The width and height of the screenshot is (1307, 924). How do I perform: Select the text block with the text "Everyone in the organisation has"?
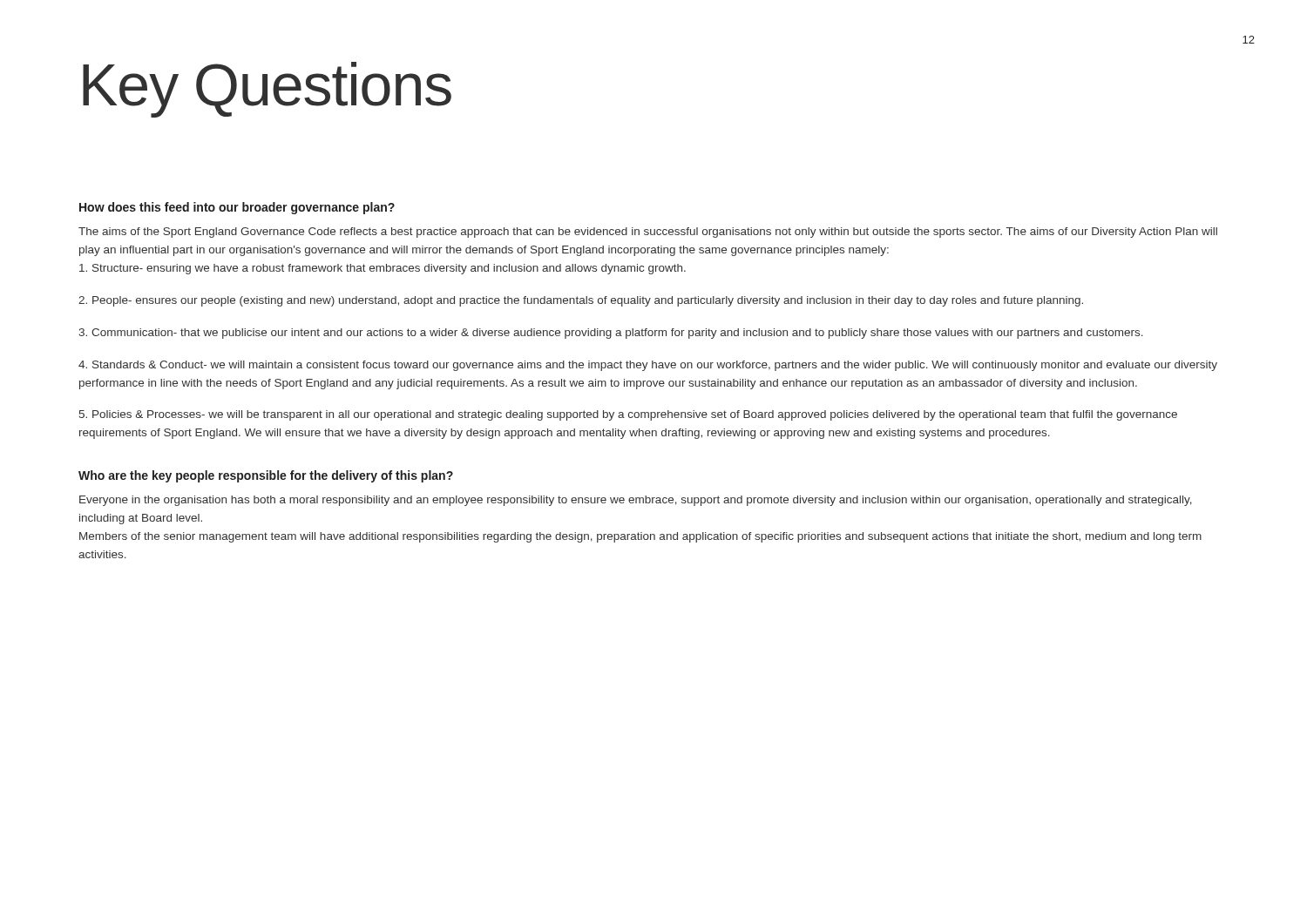click(x=640, y=527)
